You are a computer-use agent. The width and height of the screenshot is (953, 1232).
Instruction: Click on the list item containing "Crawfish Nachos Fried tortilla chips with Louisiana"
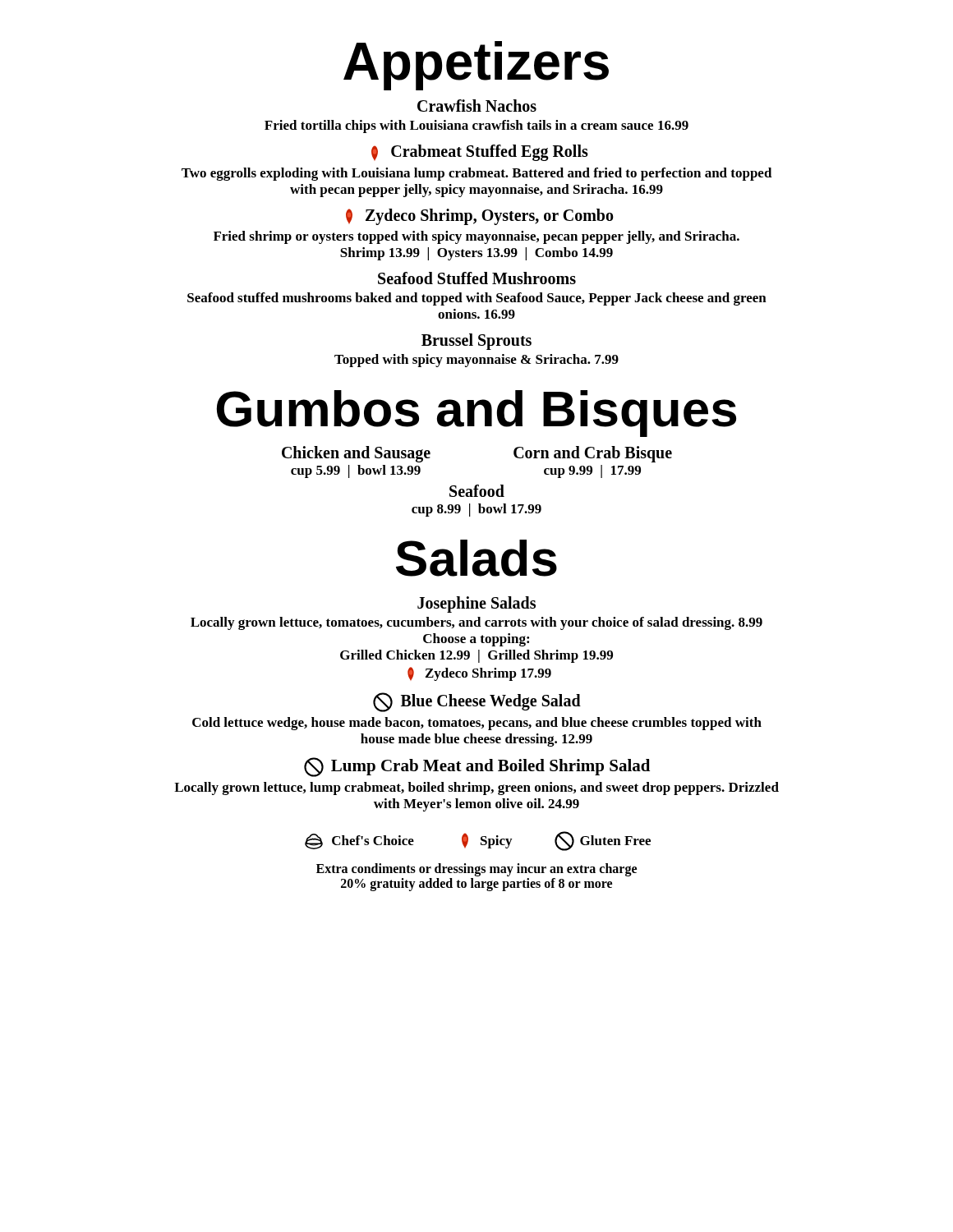pyautogui.click(x=476, y=116)
